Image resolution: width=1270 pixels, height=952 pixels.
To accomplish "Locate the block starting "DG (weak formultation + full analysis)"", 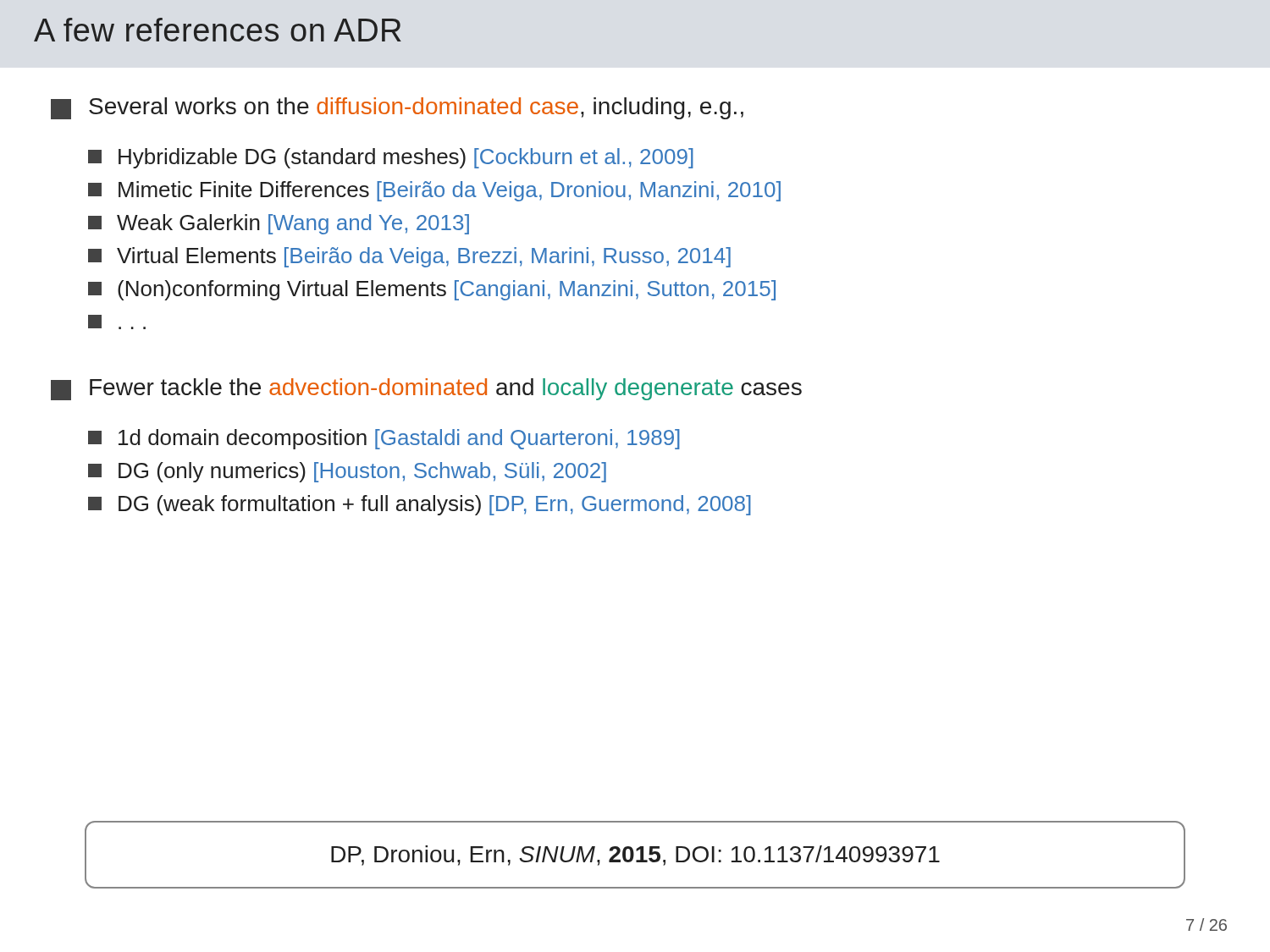I will point(420,504).
